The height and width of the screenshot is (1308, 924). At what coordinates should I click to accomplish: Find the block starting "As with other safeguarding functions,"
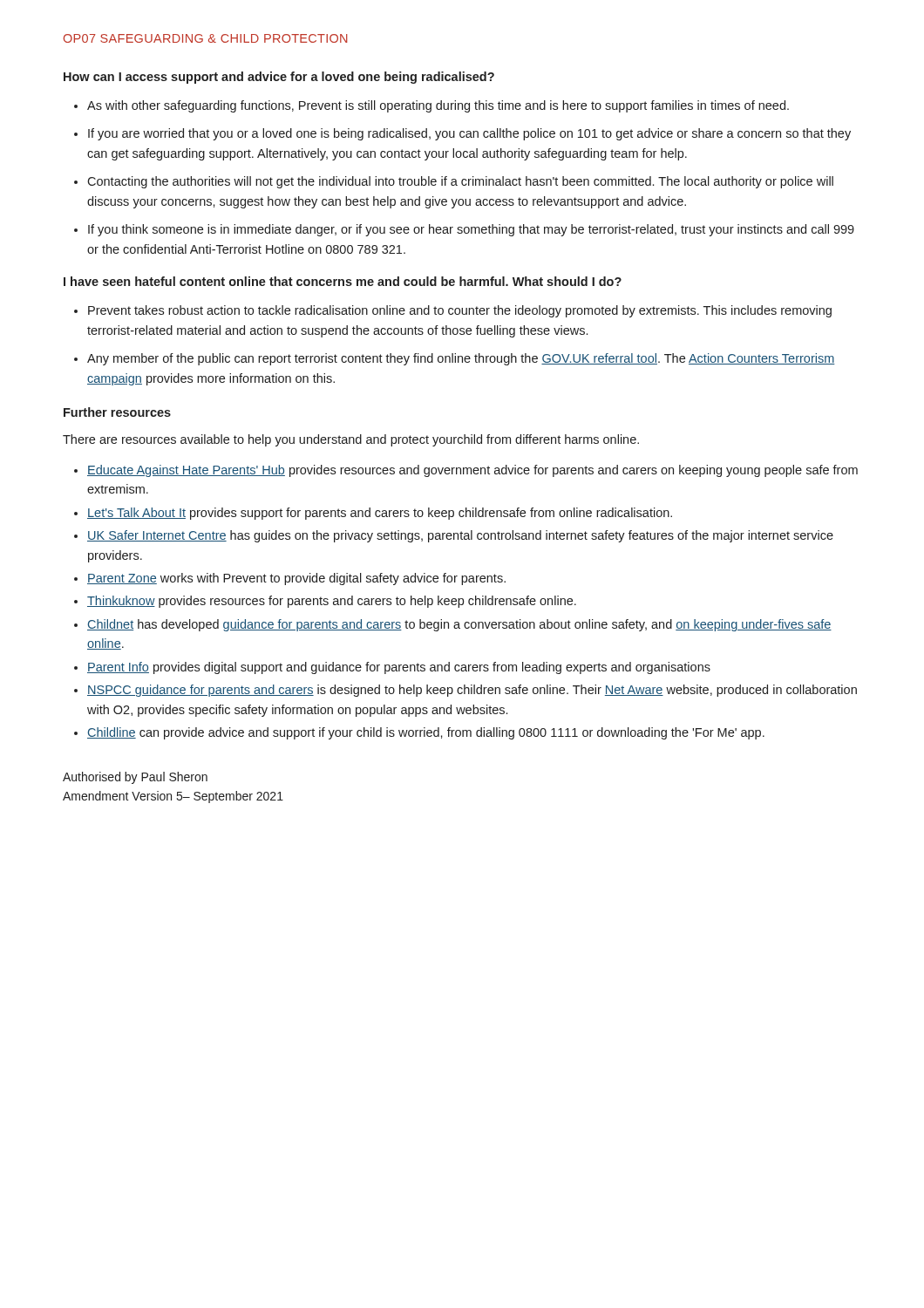[438, 105]
